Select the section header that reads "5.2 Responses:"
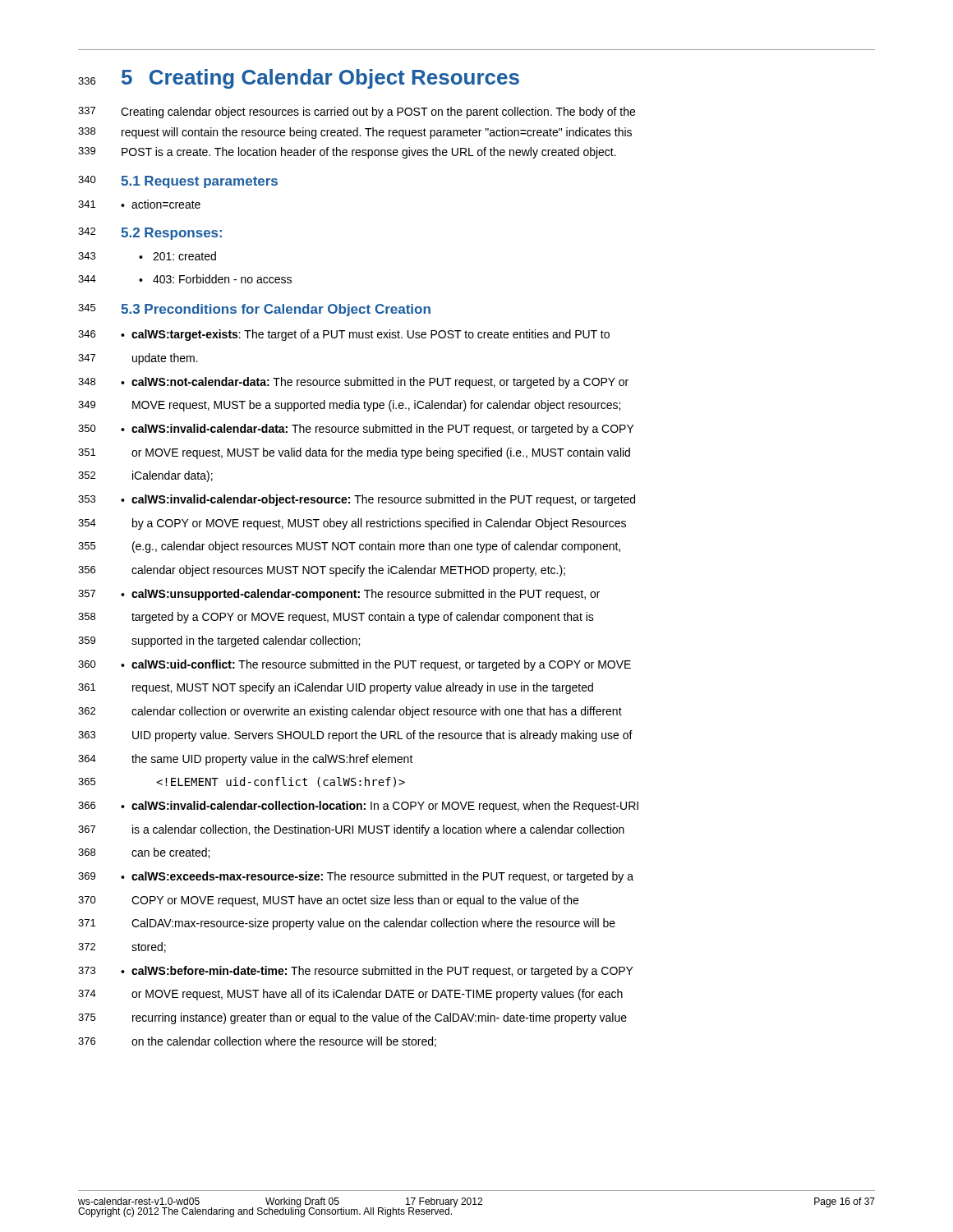The width and height of the screenshot is (953, 1232). (172, 233)
